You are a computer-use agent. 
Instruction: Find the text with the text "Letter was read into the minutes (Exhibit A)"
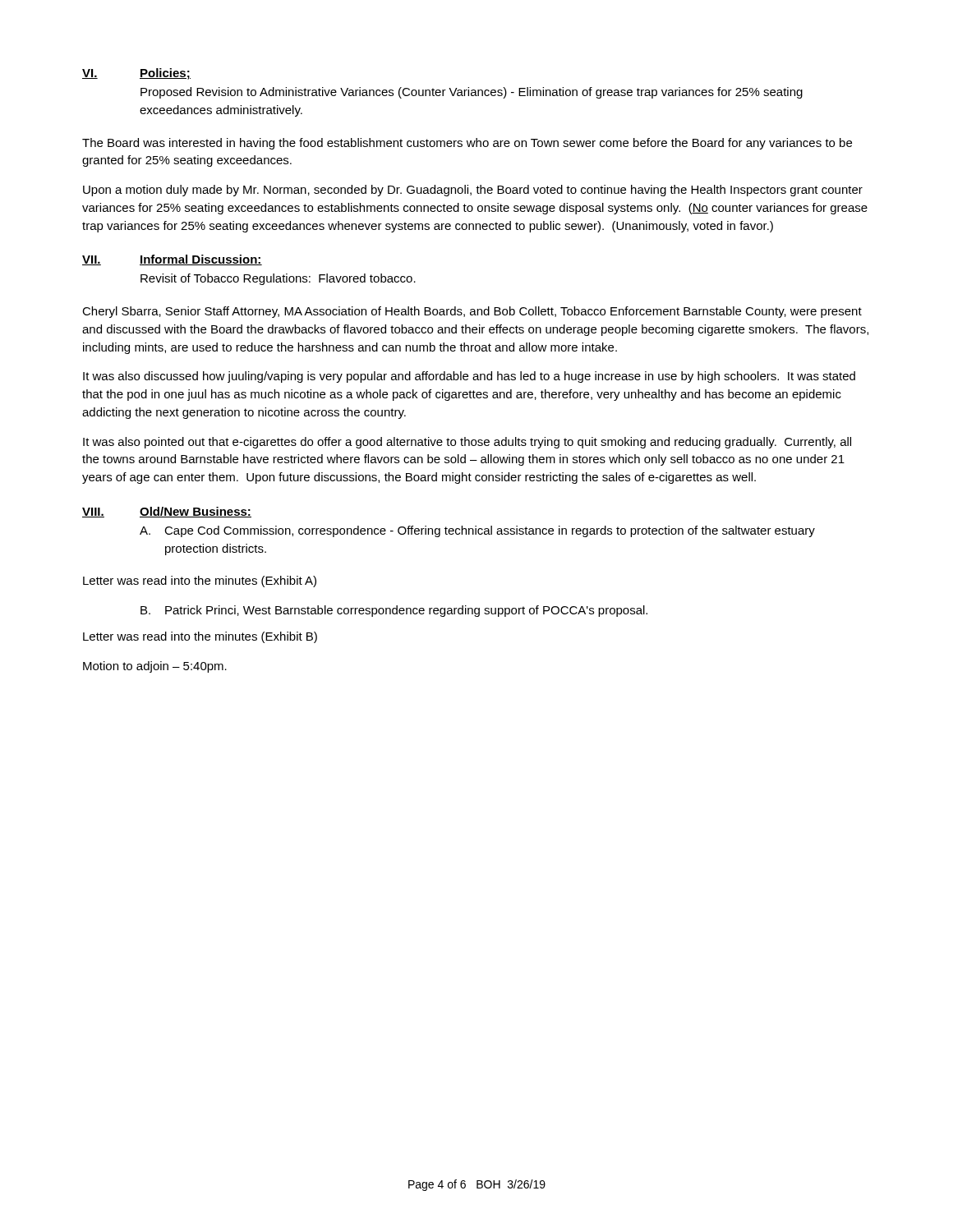pyautogui.click(x=200, y=580)
